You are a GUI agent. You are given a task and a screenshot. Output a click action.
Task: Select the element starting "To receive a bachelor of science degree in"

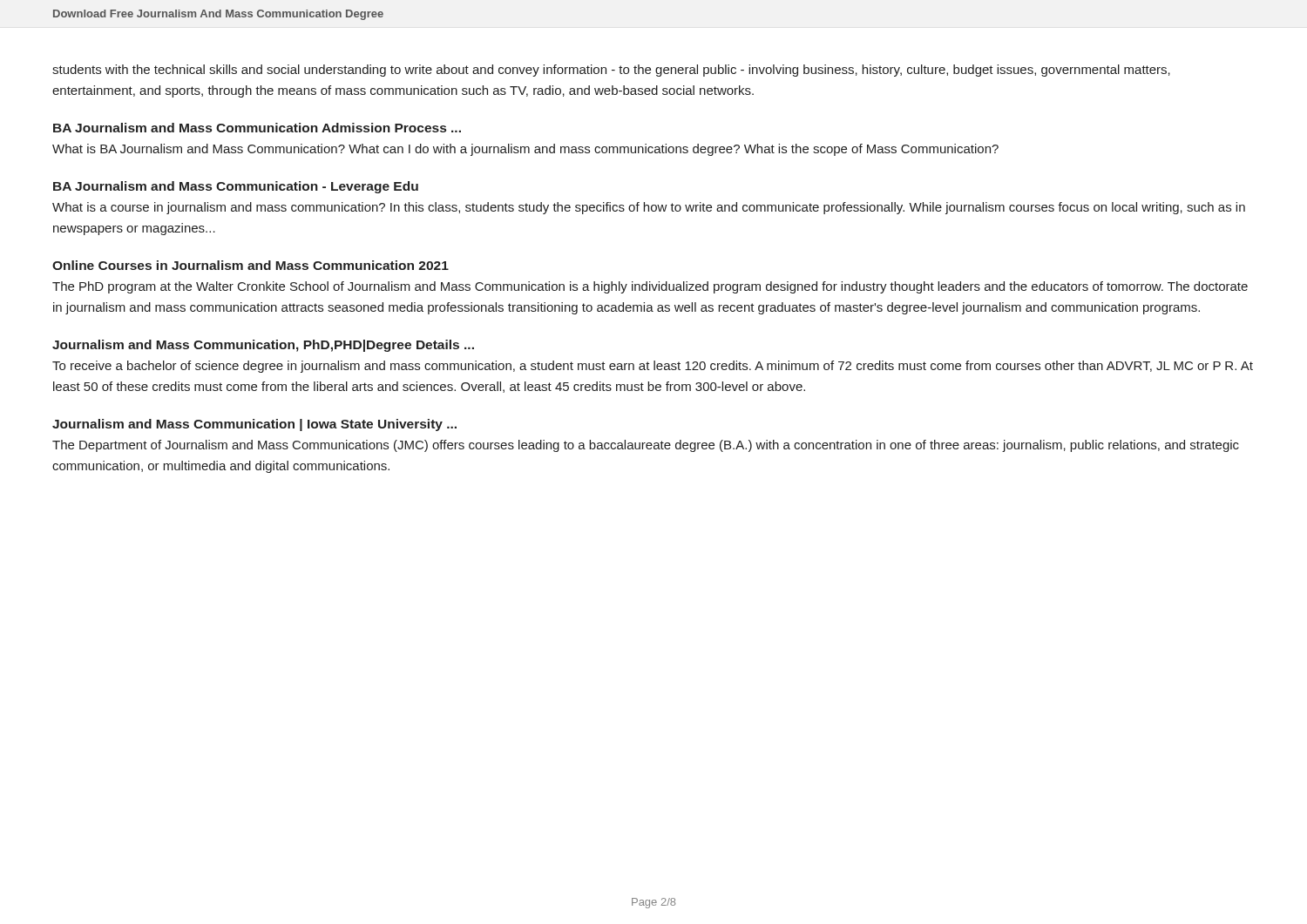coord(653,376)
